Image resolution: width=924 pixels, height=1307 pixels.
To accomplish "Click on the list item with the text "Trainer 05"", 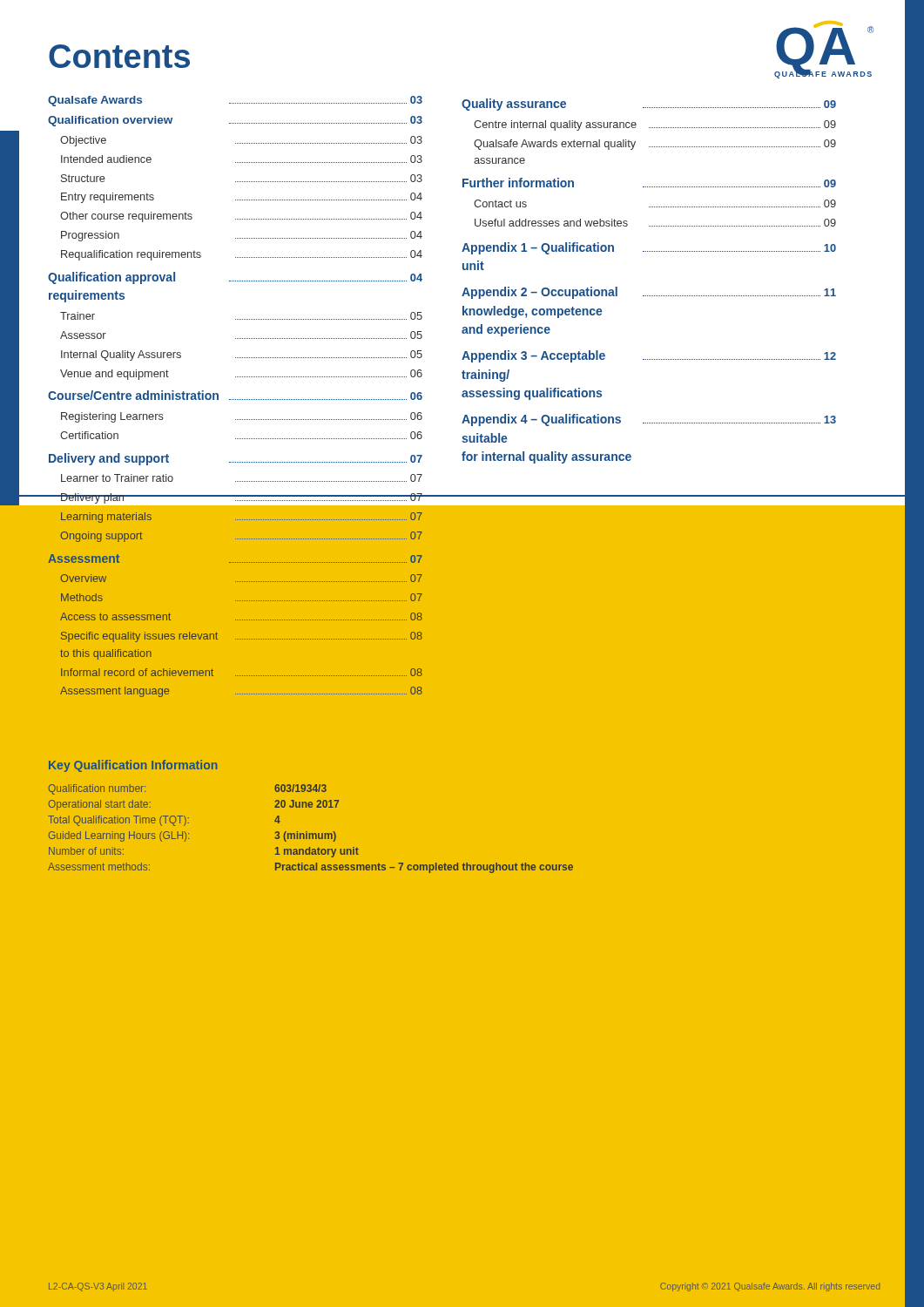I will click(x=241, y=316).
